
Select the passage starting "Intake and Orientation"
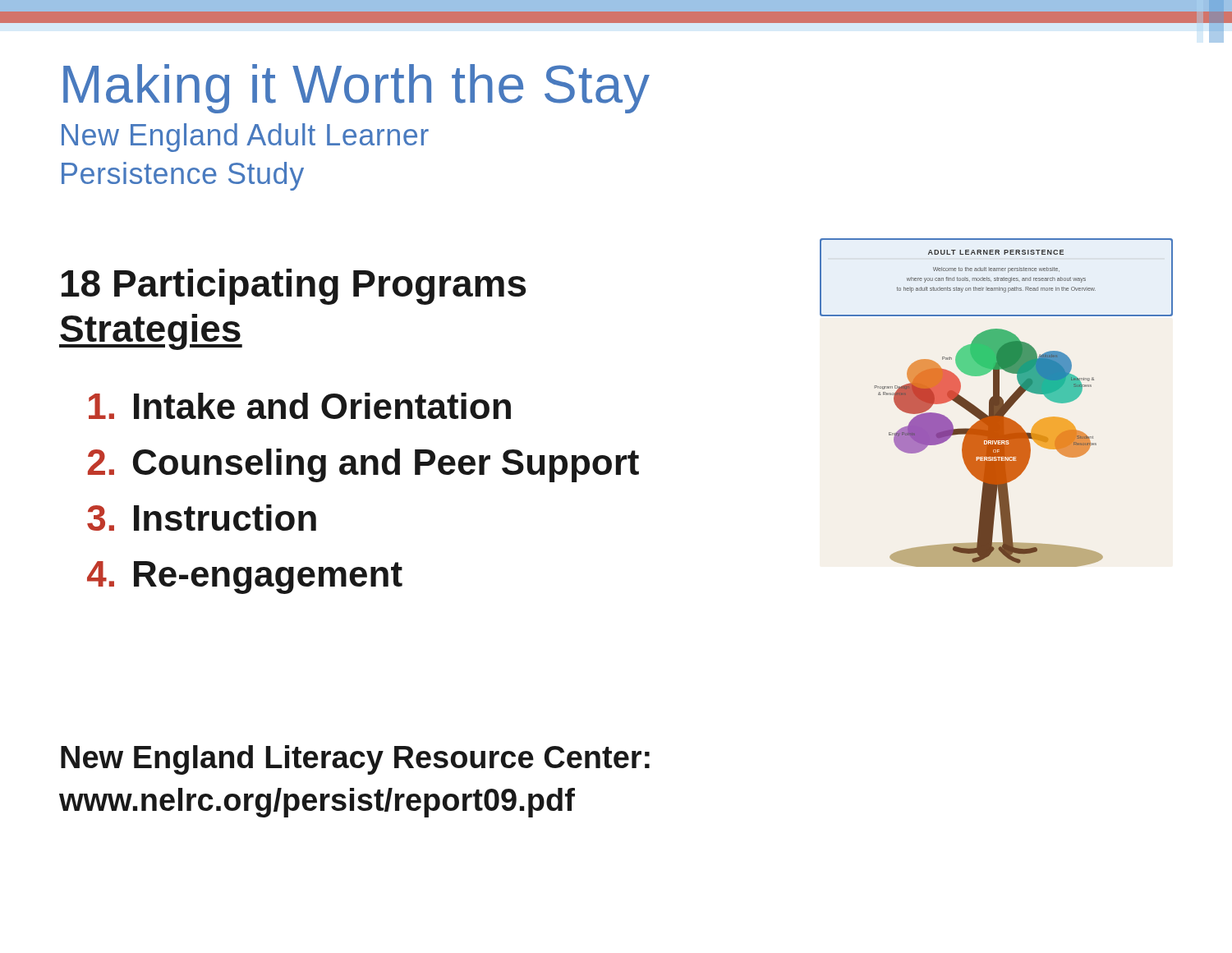click(x=286, y=407)
